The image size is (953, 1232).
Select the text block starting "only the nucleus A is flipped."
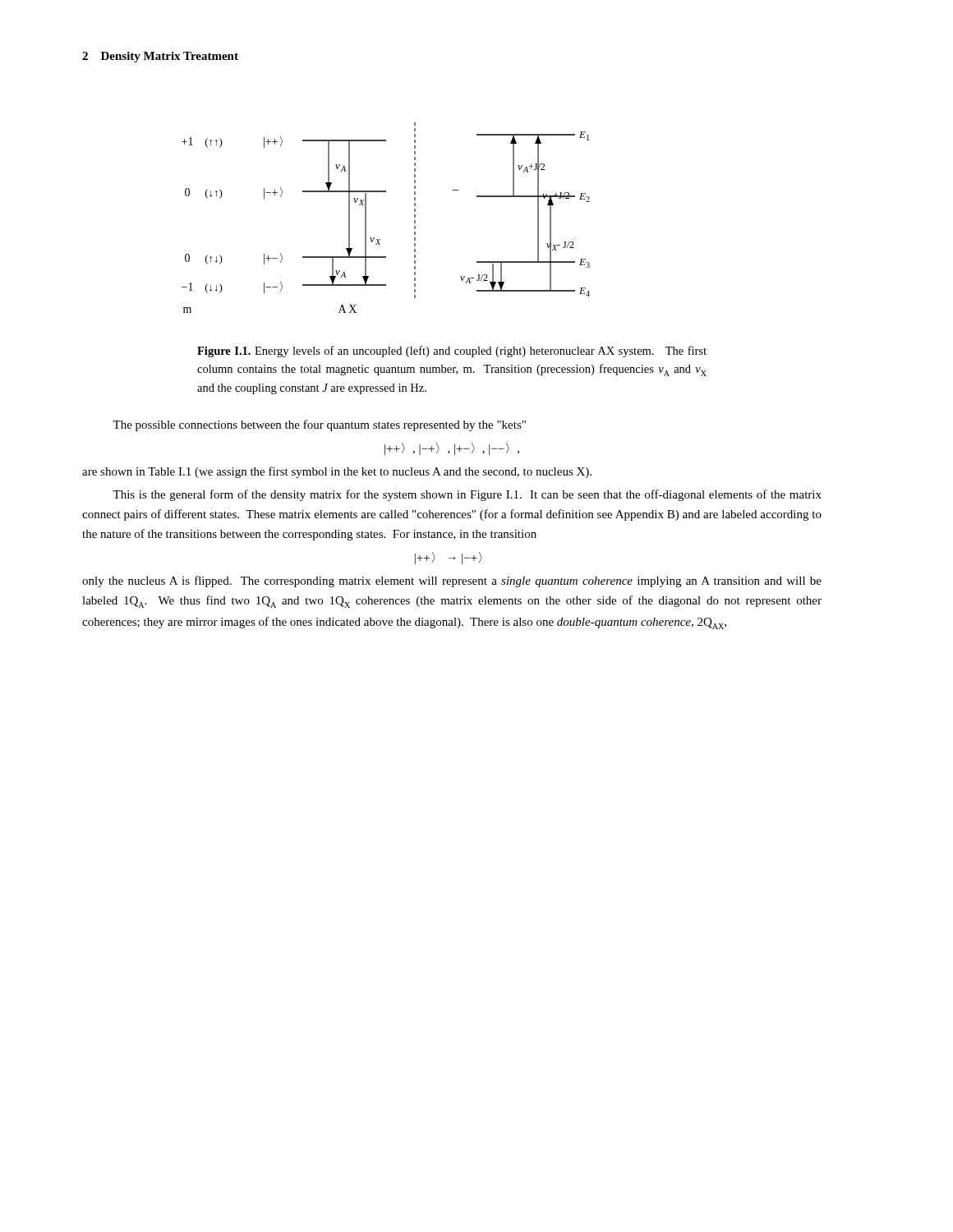(452, 602)
